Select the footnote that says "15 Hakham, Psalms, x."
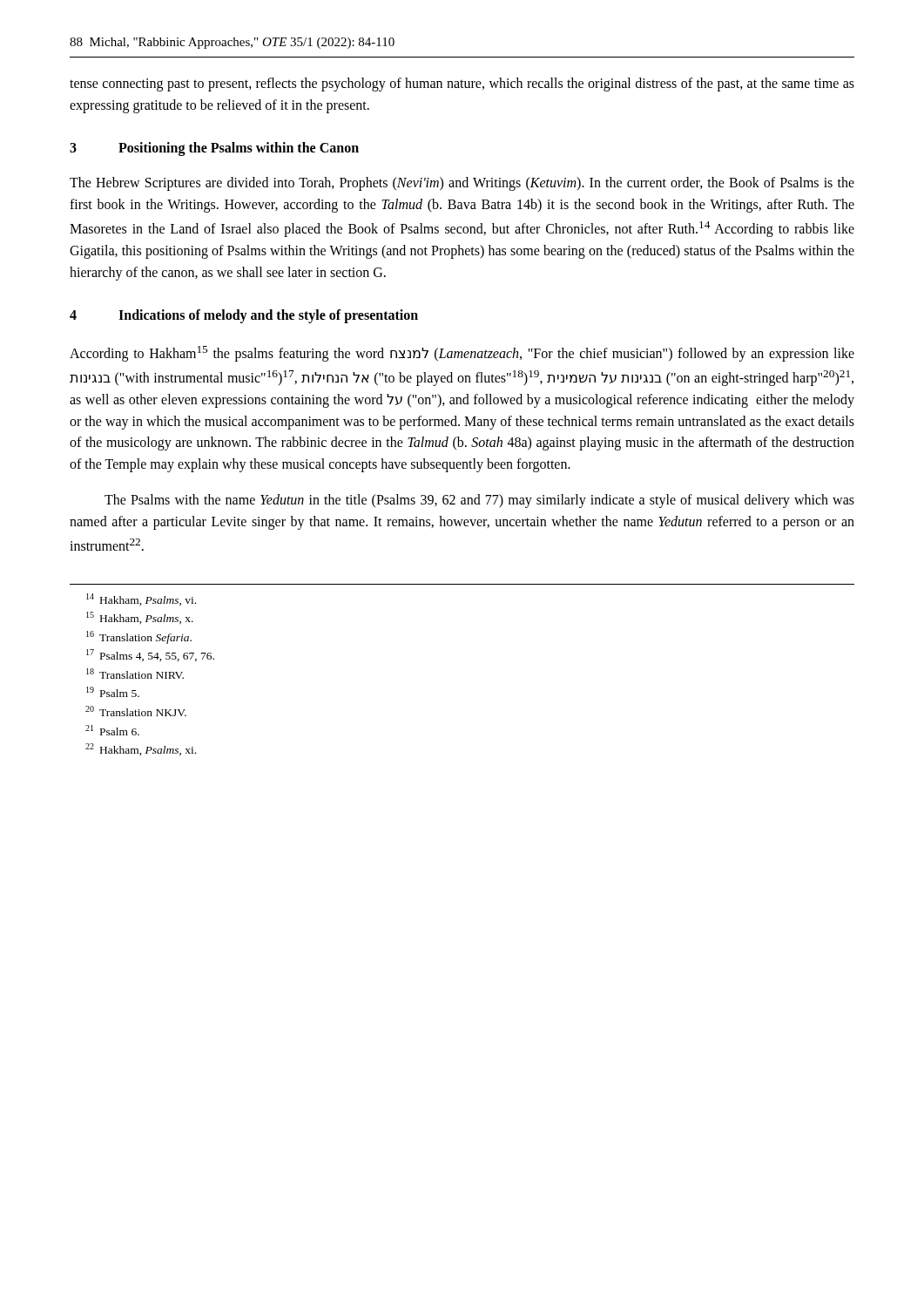 [x=132, y=619]
